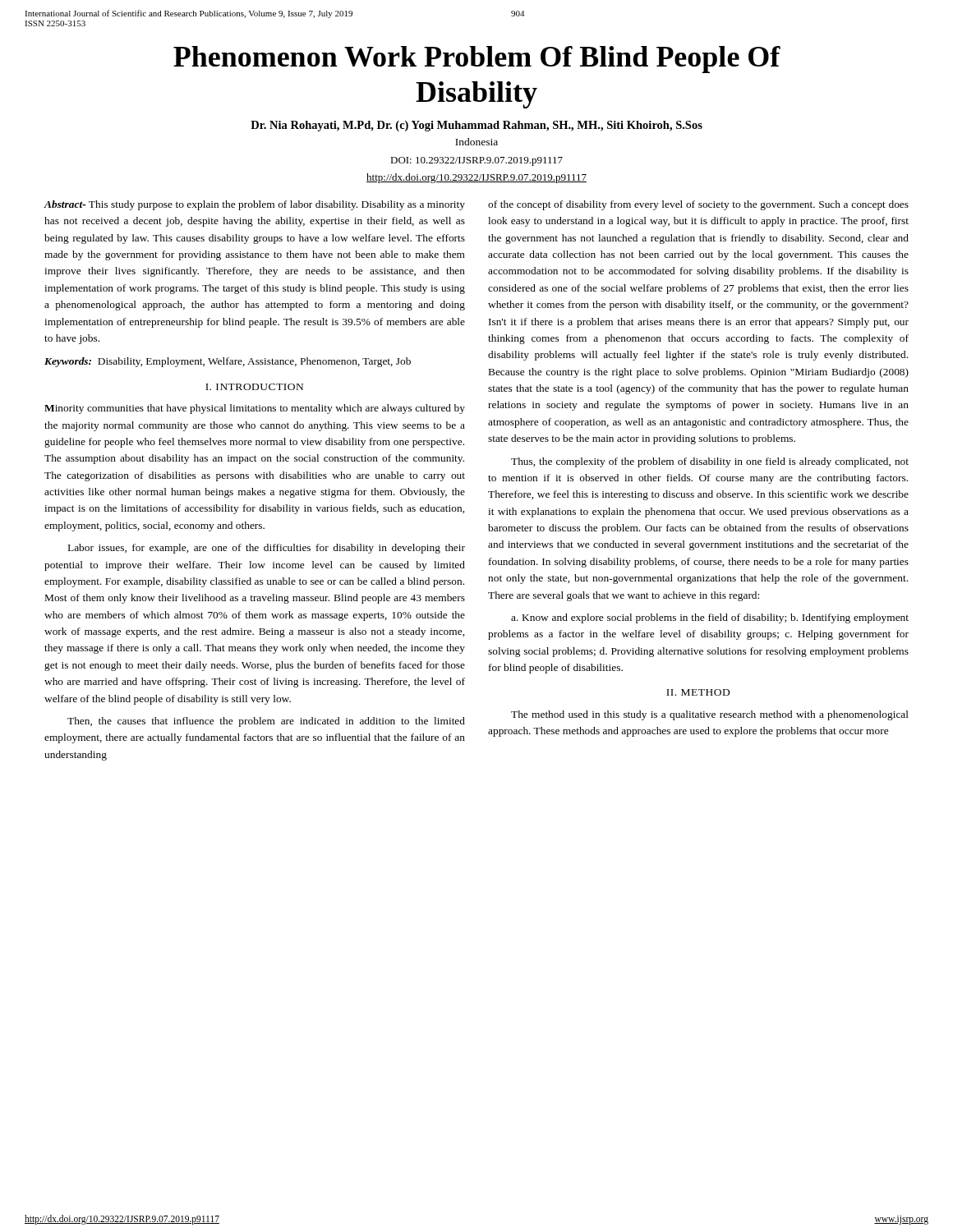This screenshot has width=953, height=1232.
Task: Find the element starting "Abstract- This study purpose to explain the problem"
Action: [x=255, y=271]
